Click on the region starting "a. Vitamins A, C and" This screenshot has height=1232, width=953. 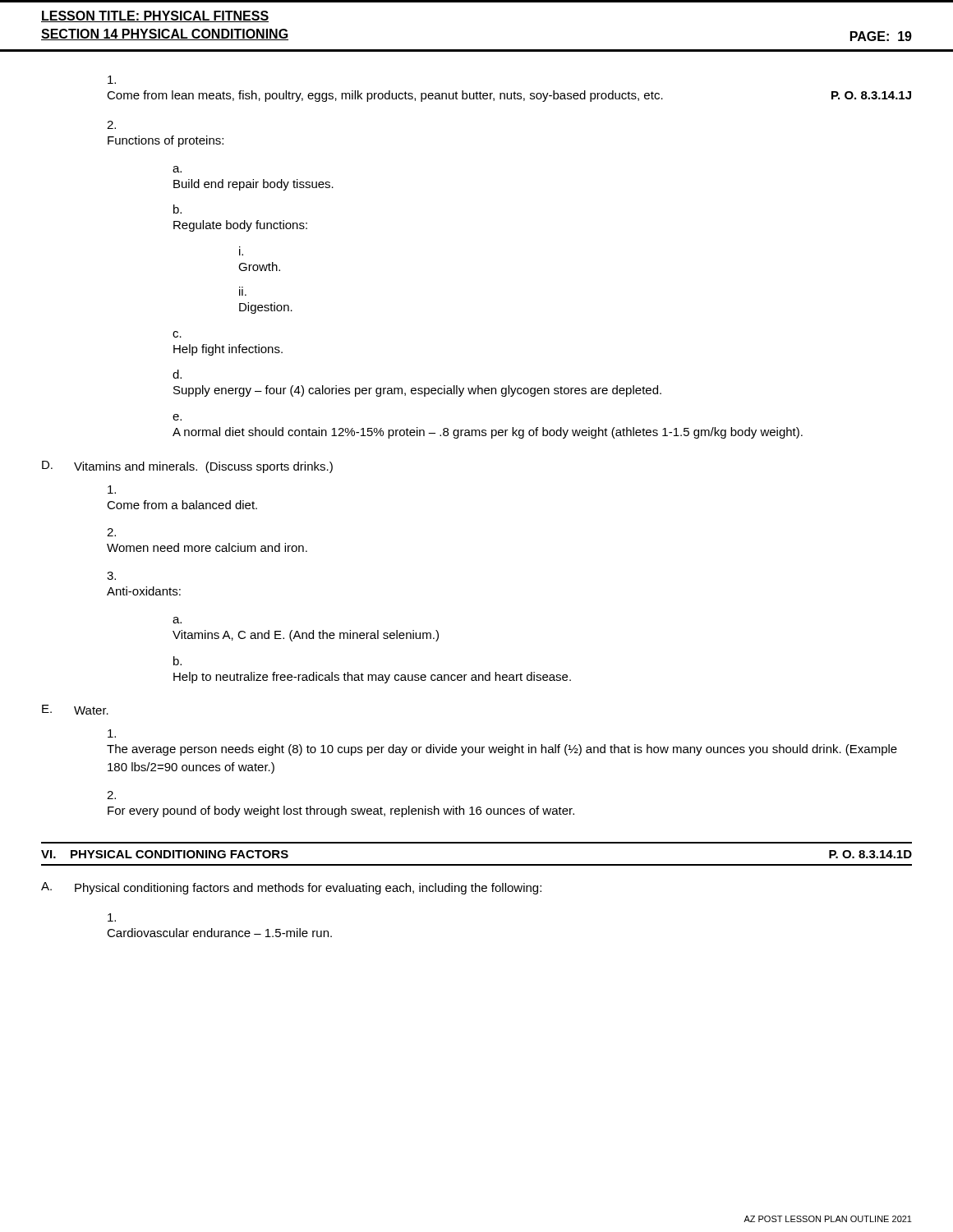pos(177,620)
